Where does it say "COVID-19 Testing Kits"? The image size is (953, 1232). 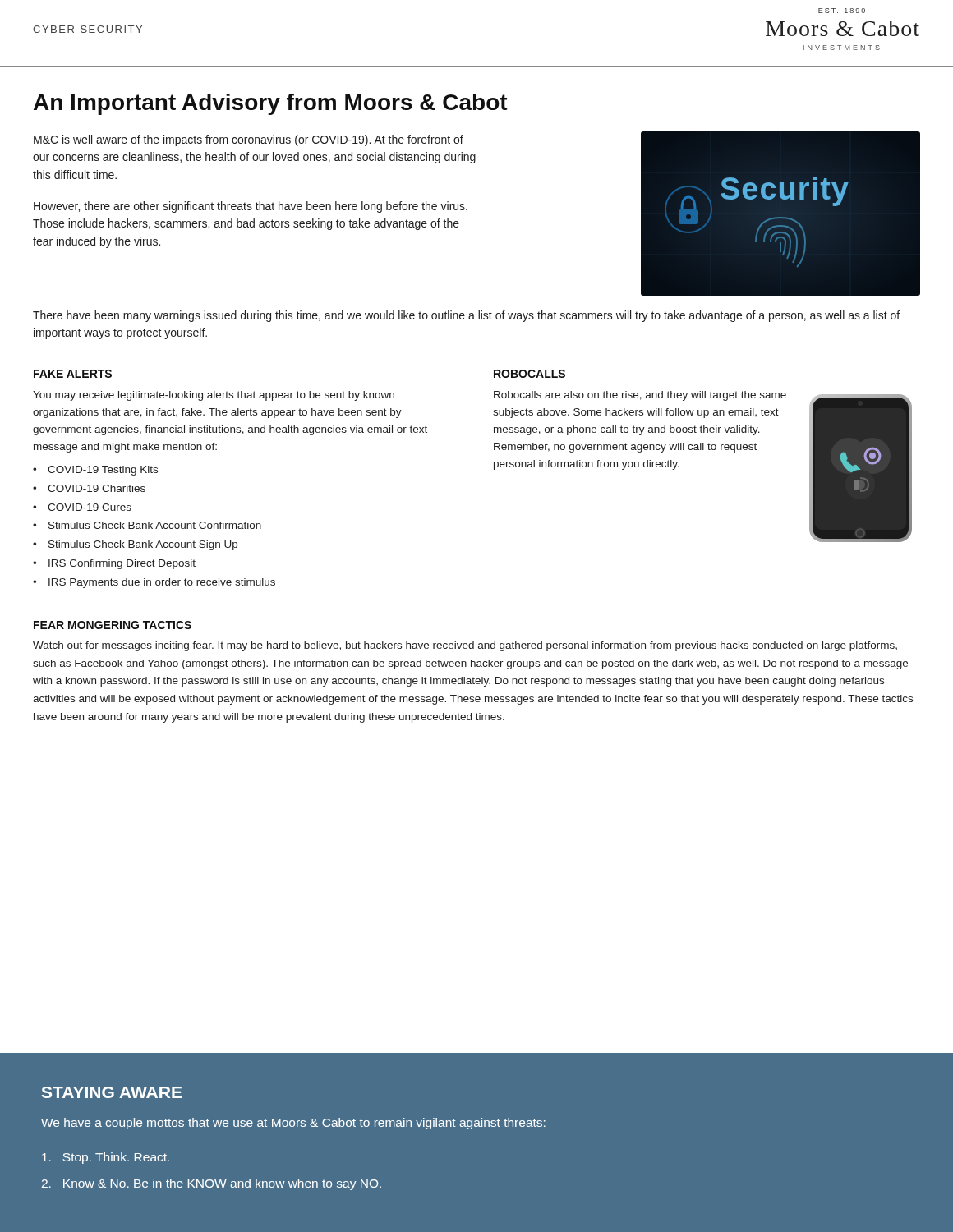coord(103,469)
